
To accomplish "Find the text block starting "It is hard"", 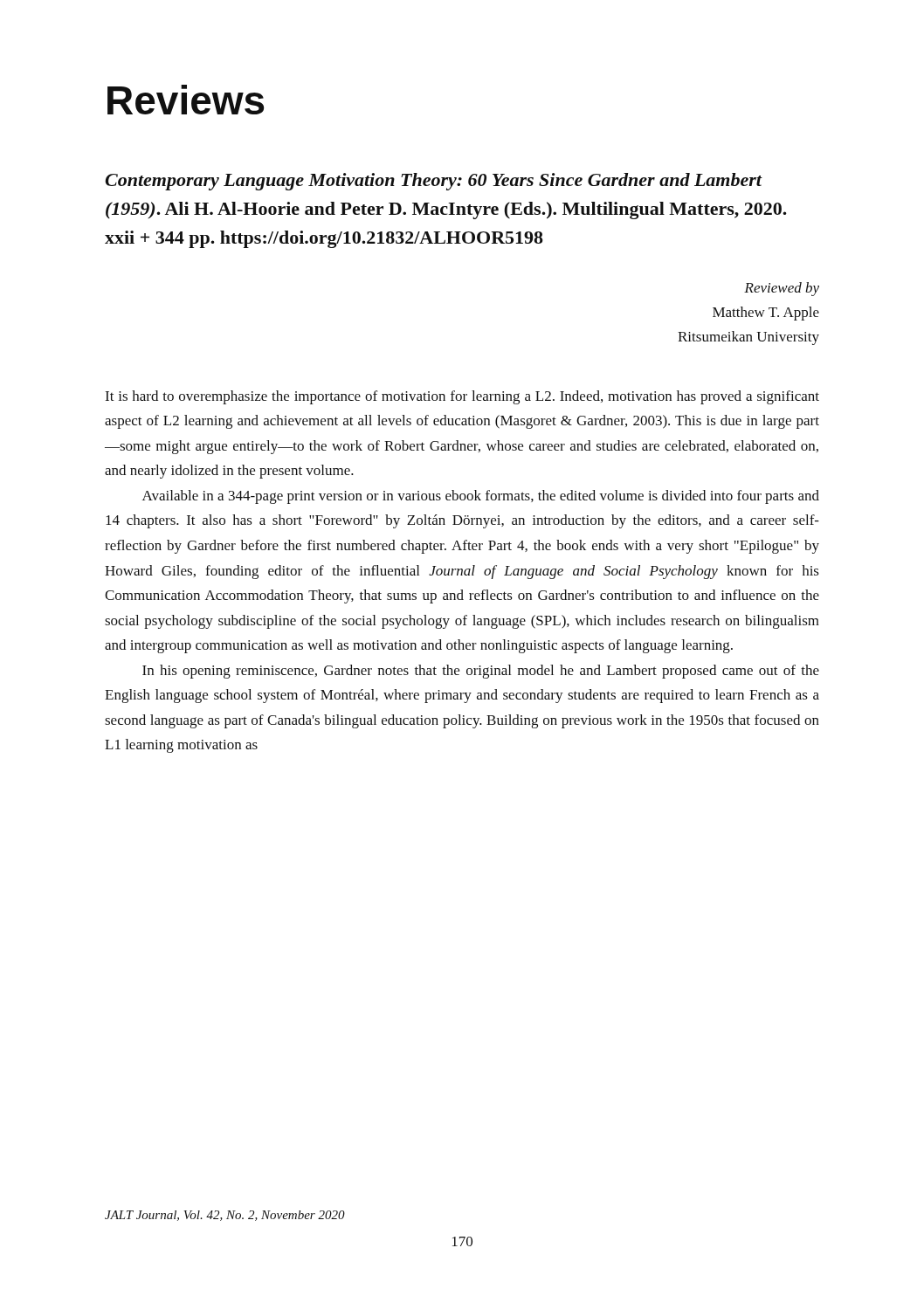I will (x=462, y=571).
